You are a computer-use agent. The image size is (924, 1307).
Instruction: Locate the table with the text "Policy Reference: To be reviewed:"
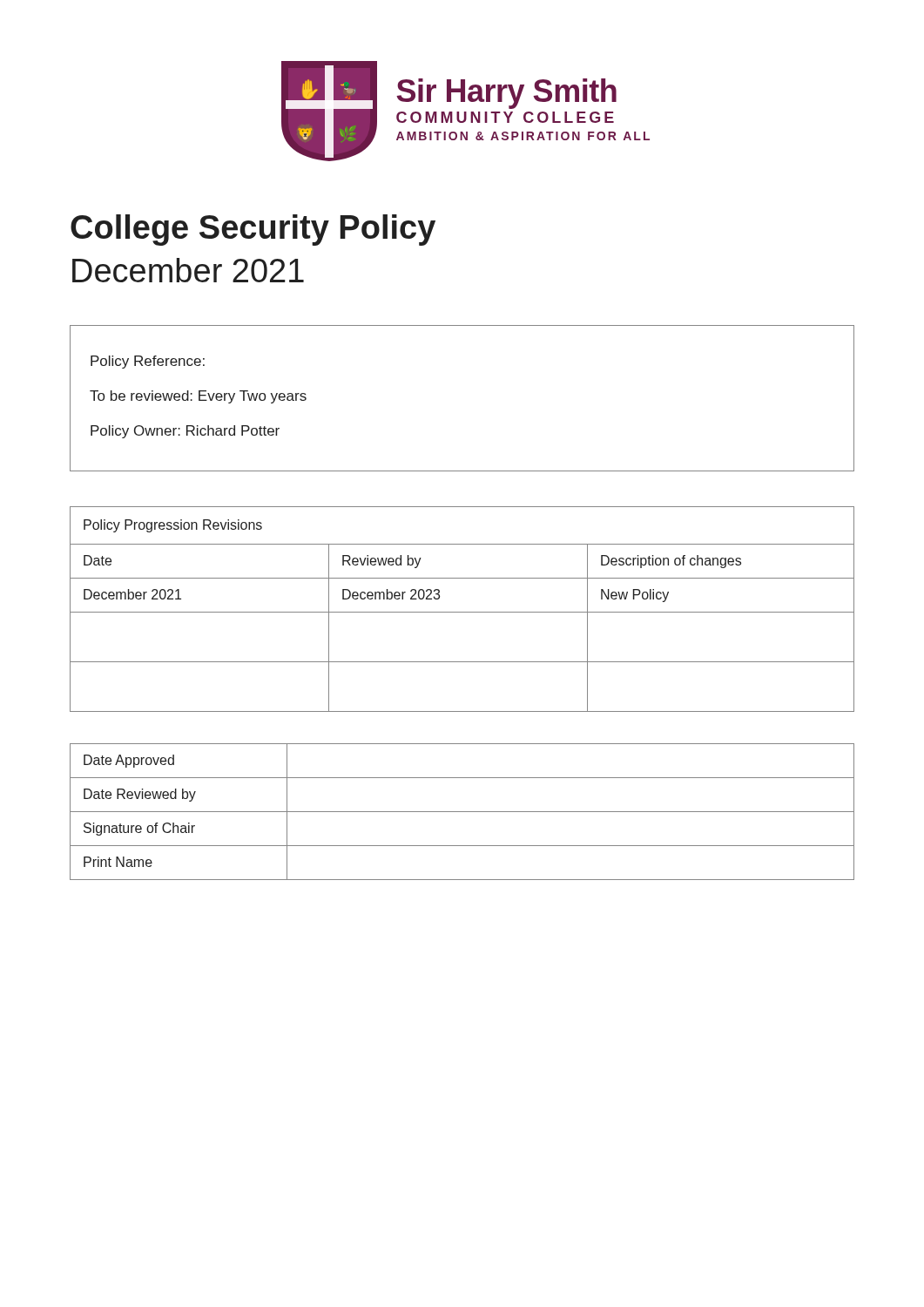[x=462, y=399]
